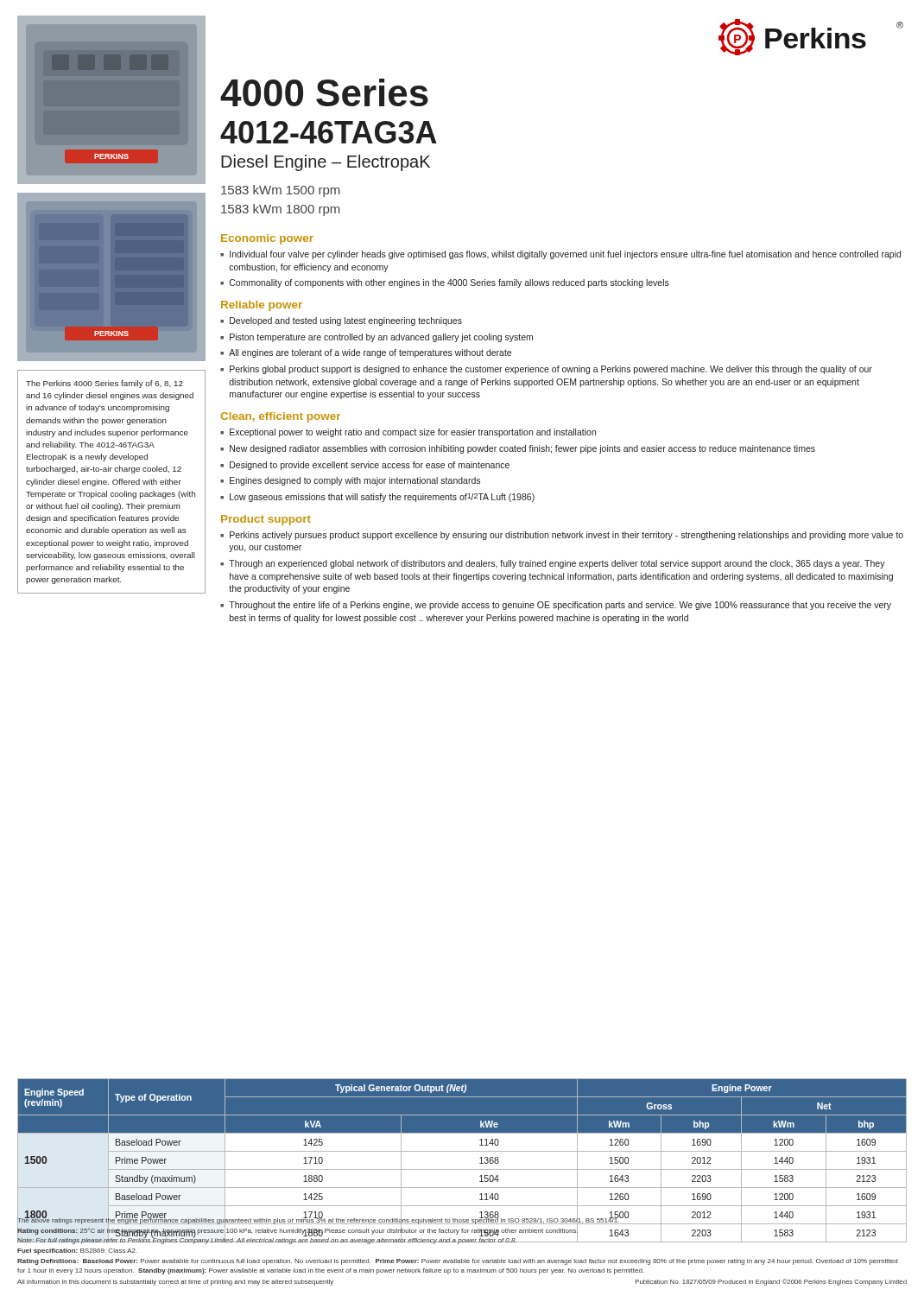924x1296 pixels.
Task: Locate the block of text that opens with "Commonality of components with"
Action: click(449, 283)
